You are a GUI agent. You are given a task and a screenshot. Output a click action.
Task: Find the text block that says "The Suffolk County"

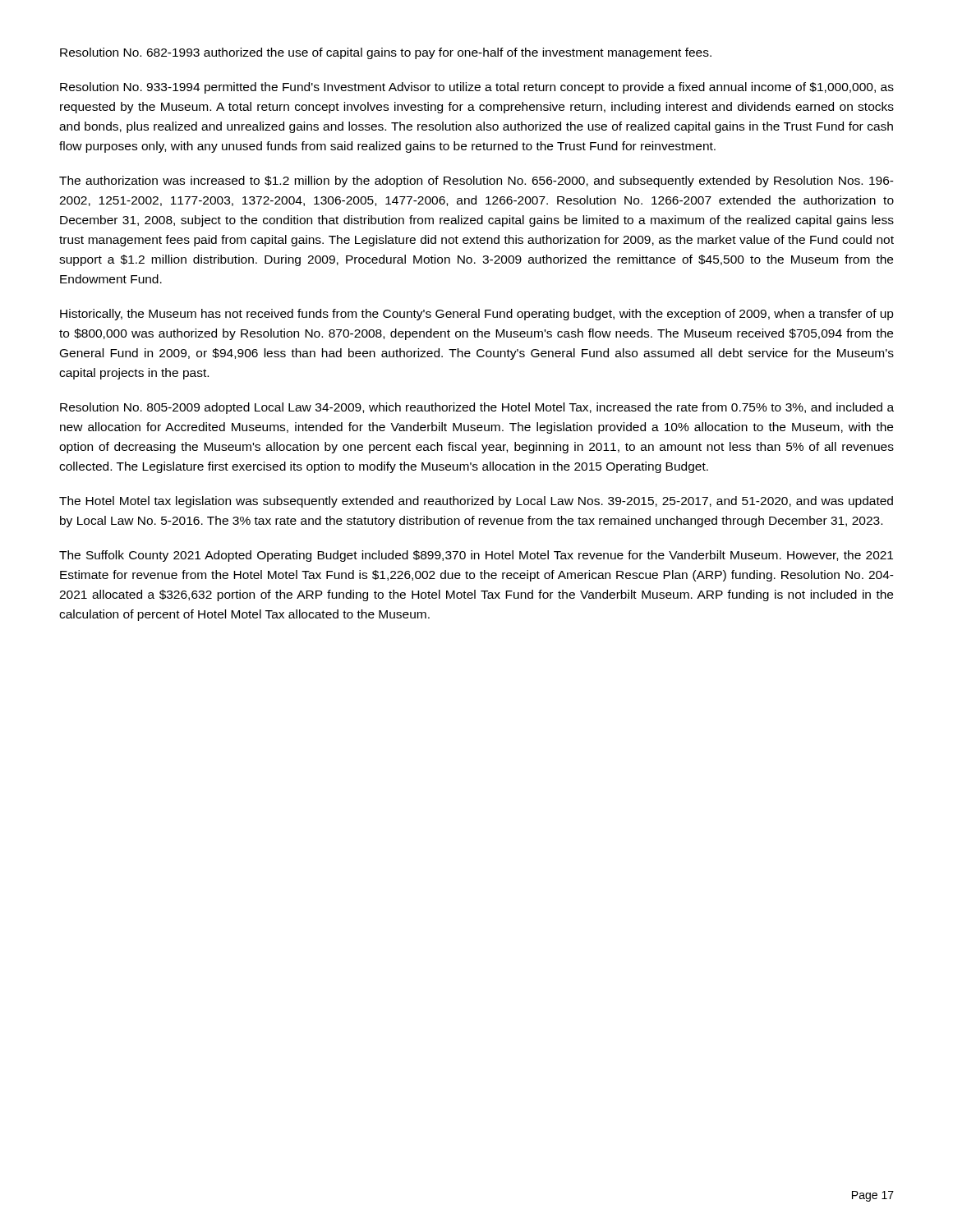(476, 585)
